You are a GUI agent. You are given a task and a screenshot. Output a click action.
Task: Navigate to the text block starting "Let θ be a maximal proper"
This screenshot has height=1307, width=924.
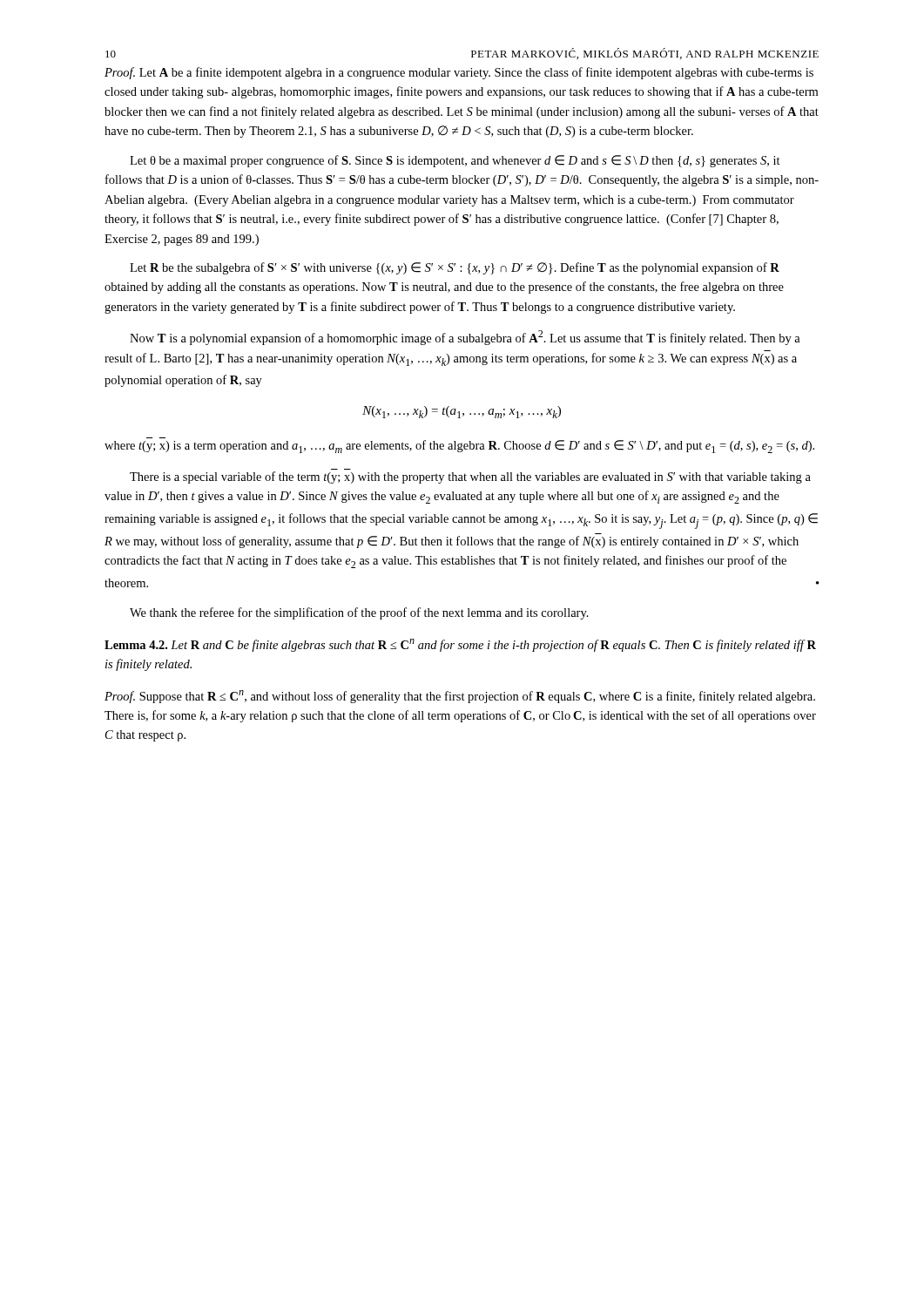(x=462, y=200)
